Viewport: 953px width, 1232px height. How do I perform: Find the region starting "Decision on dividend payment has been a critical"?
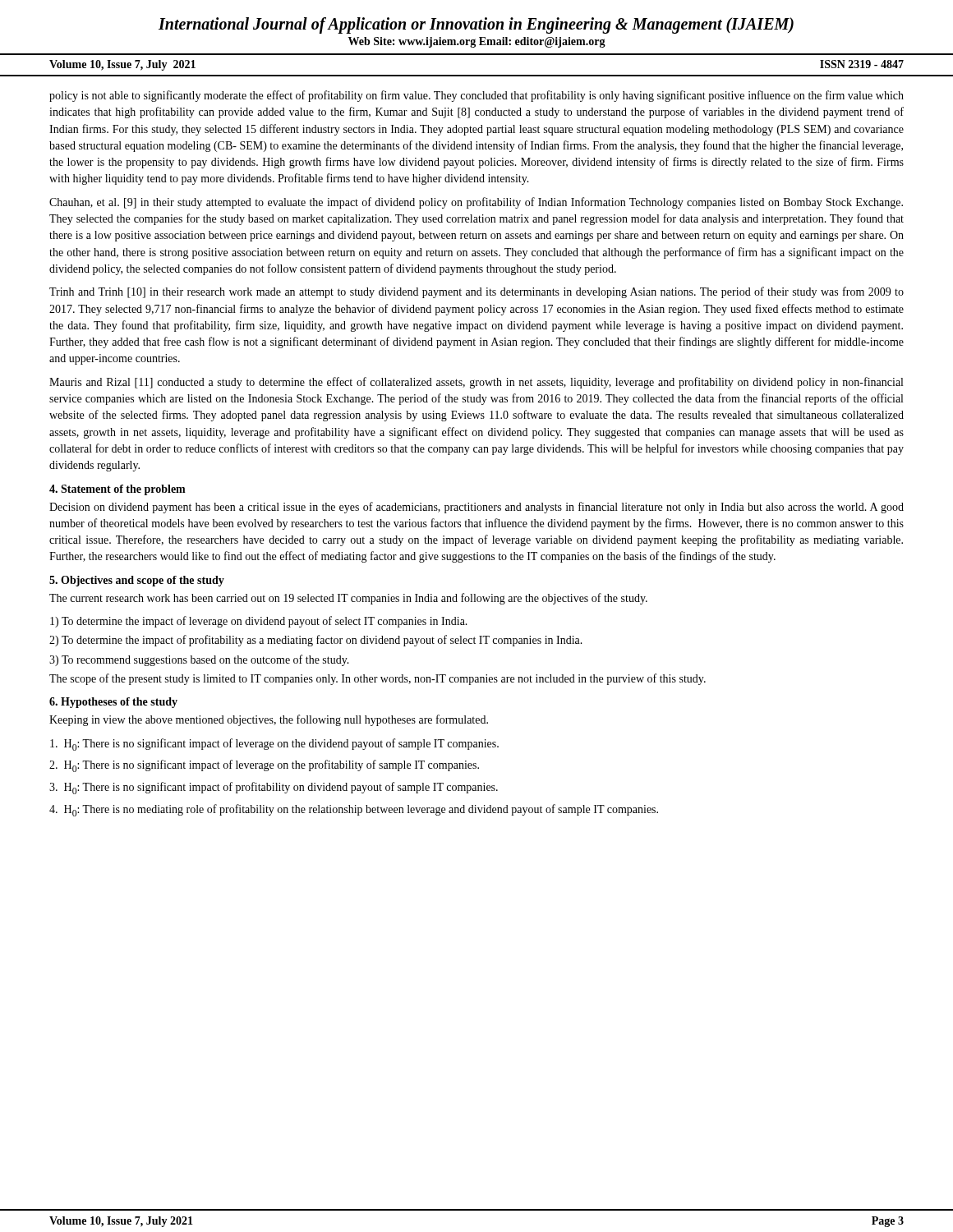coord(476,532)
